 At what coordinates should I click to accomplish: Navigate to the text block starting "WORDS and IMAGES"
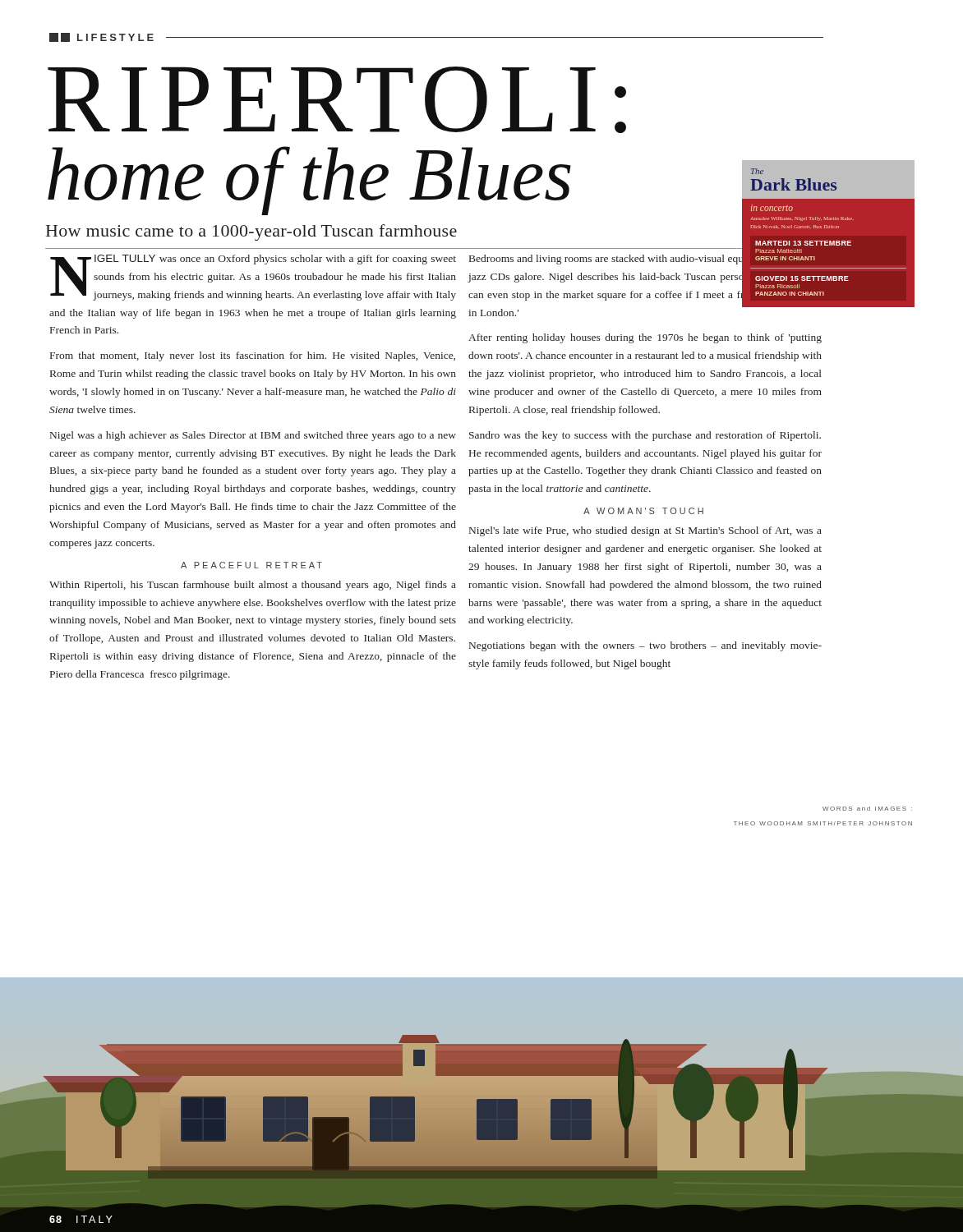point(824,816)
